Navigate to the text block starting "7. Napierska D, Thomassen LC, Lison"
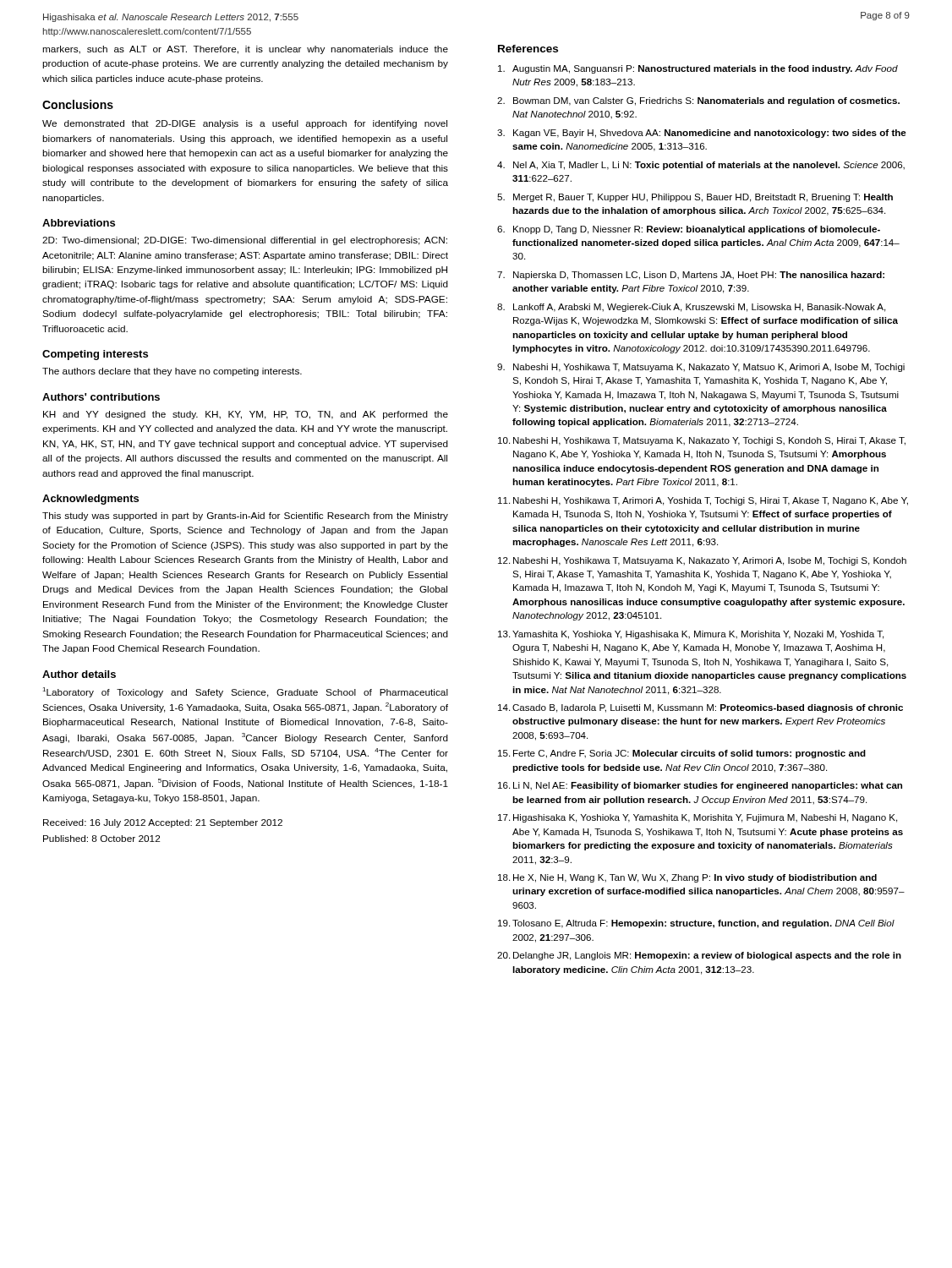This screenshot has height=1268, width=952. click(x=703, y=282)
